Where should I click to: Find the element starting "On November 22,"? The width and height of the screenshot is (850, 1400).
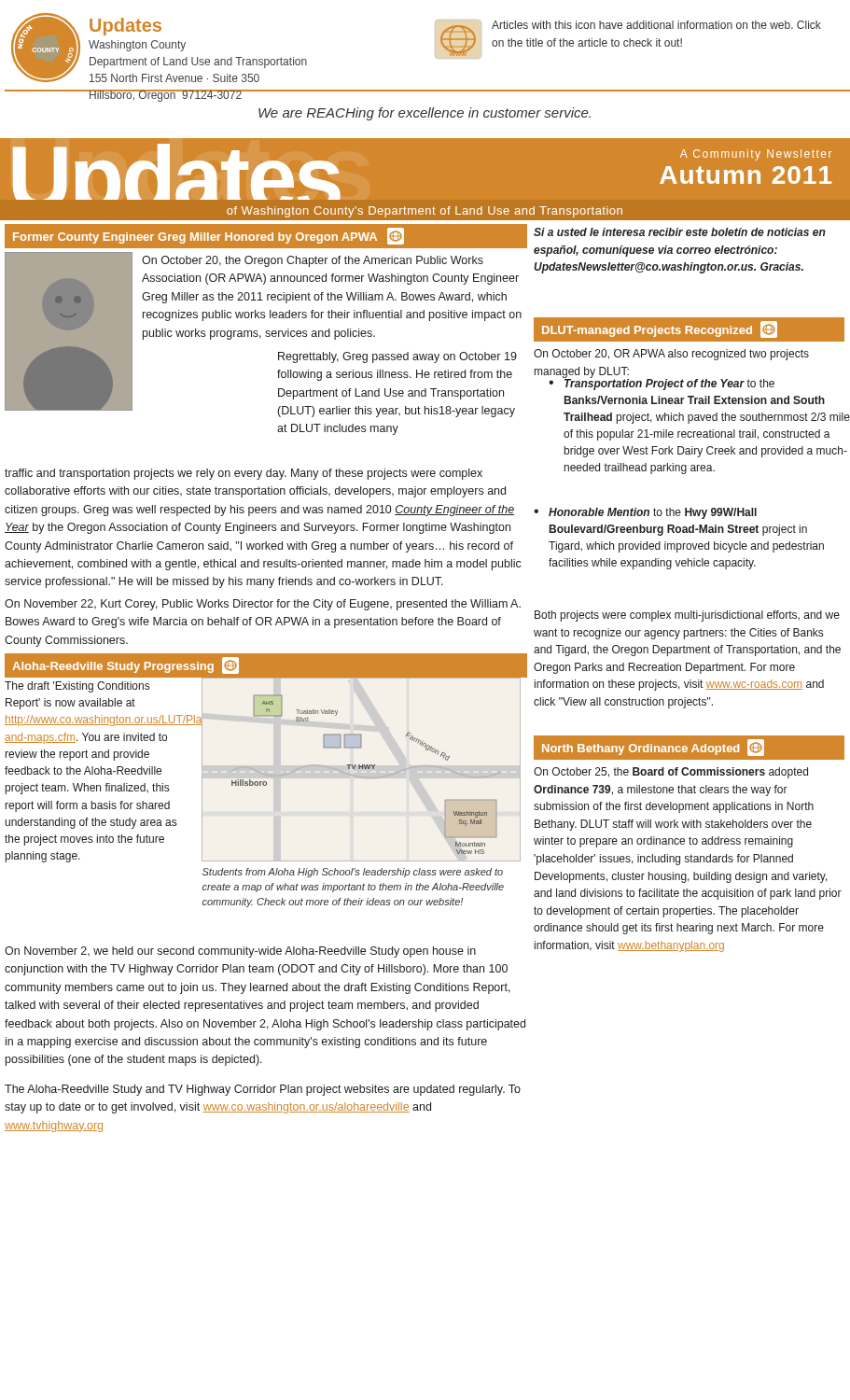[263, 622]
